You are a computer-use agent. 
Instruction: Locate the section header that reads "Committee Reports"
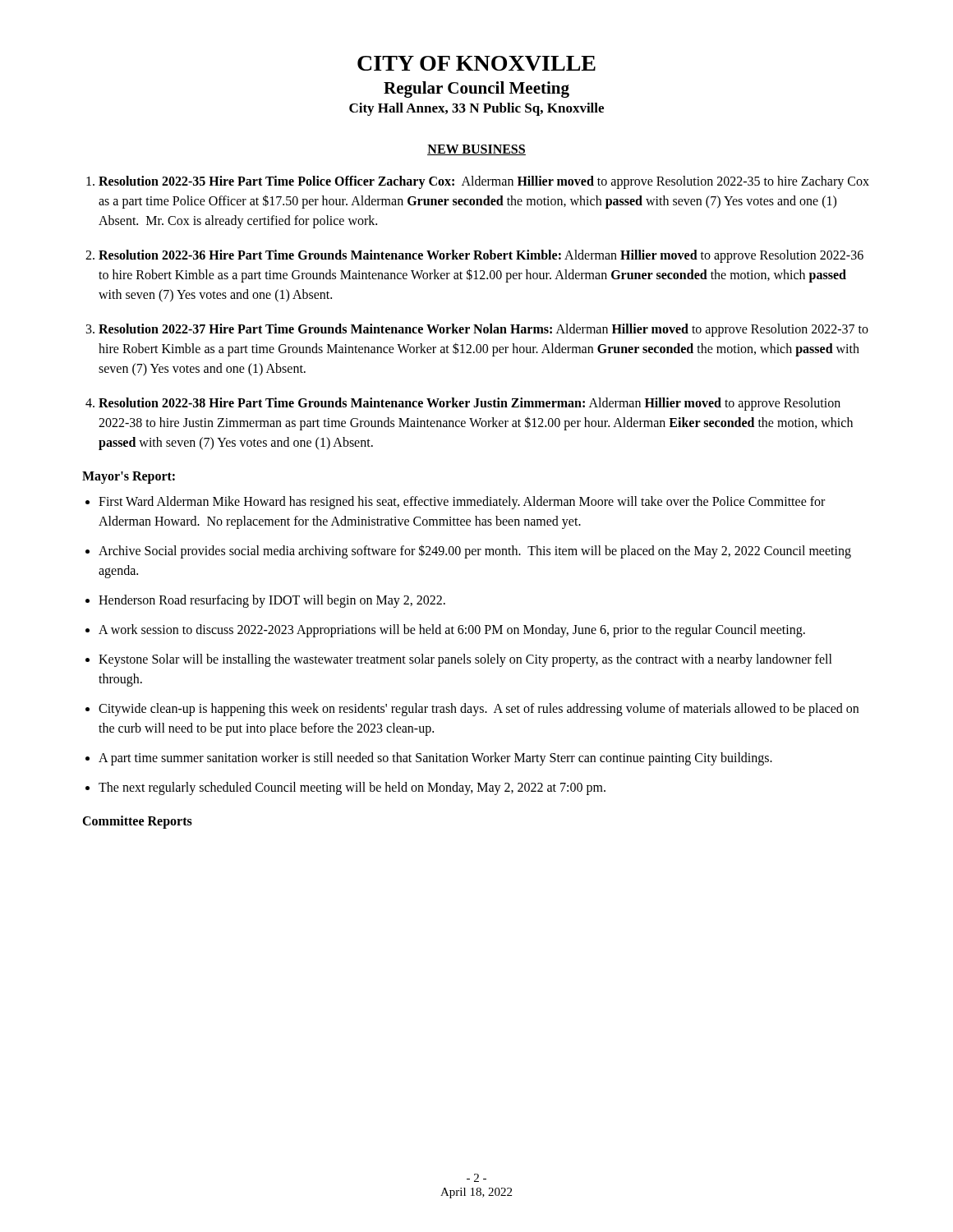[x=137, y=821]
